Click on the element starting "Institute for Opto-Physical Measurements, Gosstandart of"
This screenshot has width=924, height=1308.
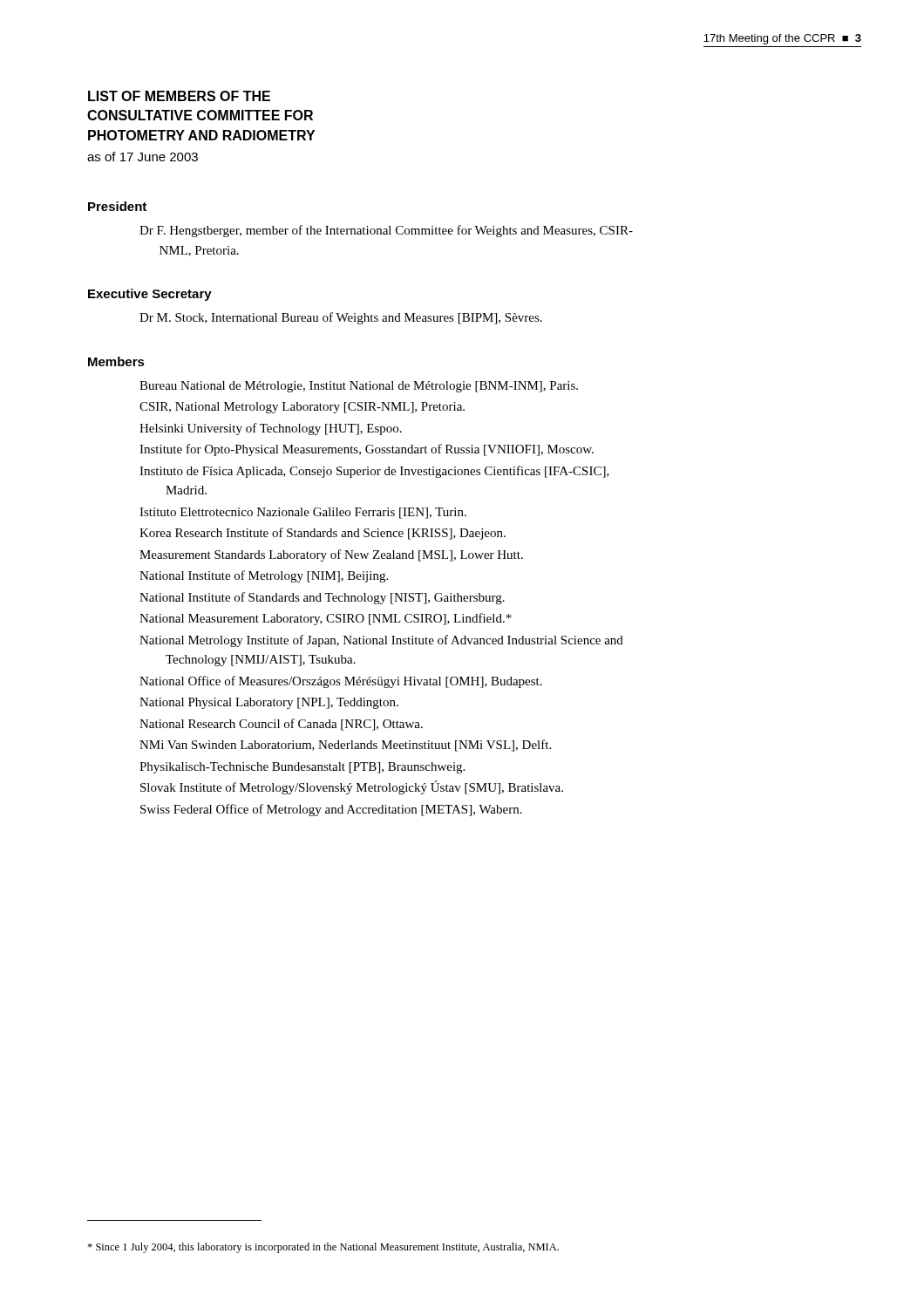pos(367,449)
